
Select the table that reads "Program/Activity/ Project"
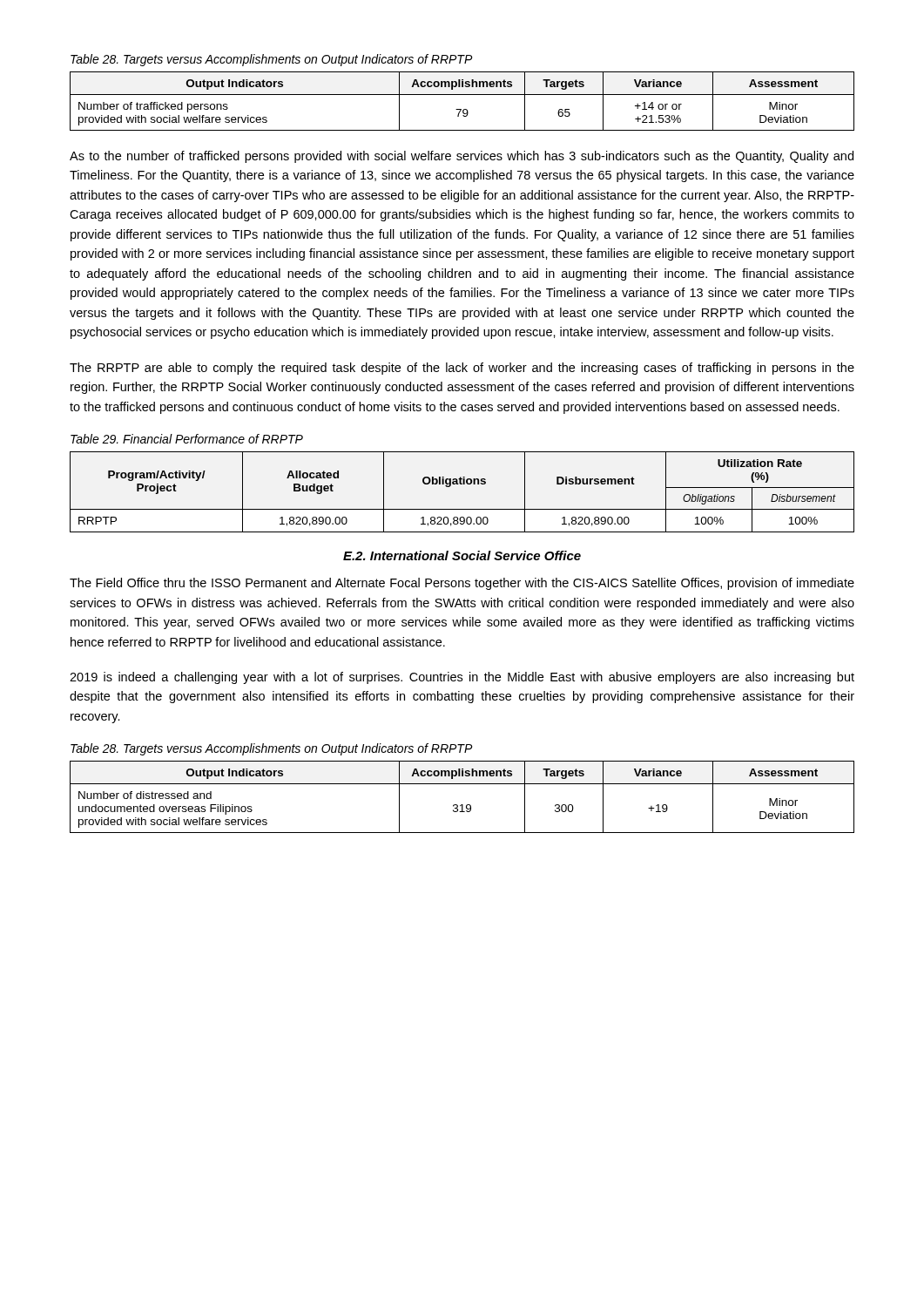(462, 492)
